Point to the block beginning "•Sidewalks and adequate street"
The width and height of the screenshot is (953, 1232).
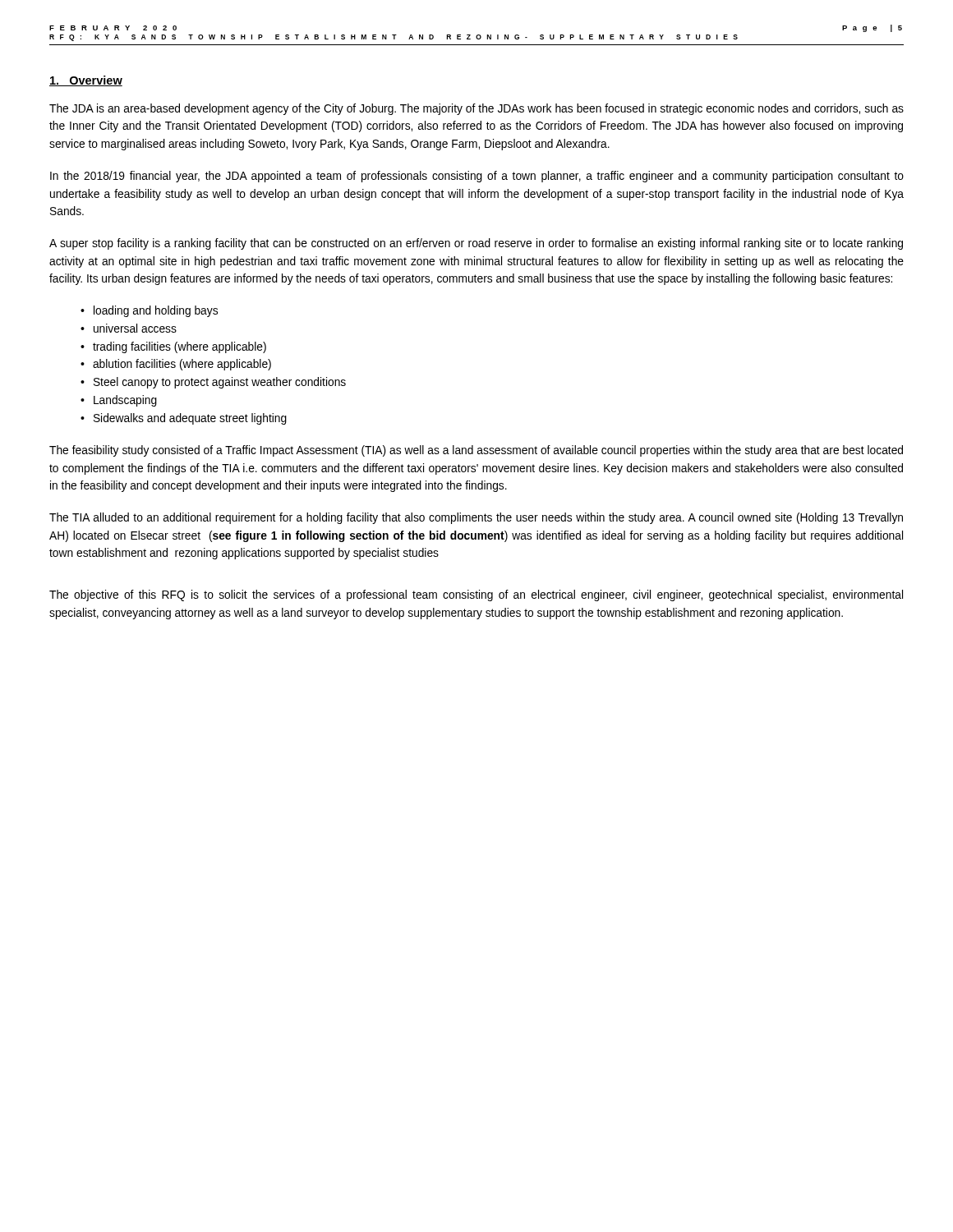[184, 418]
